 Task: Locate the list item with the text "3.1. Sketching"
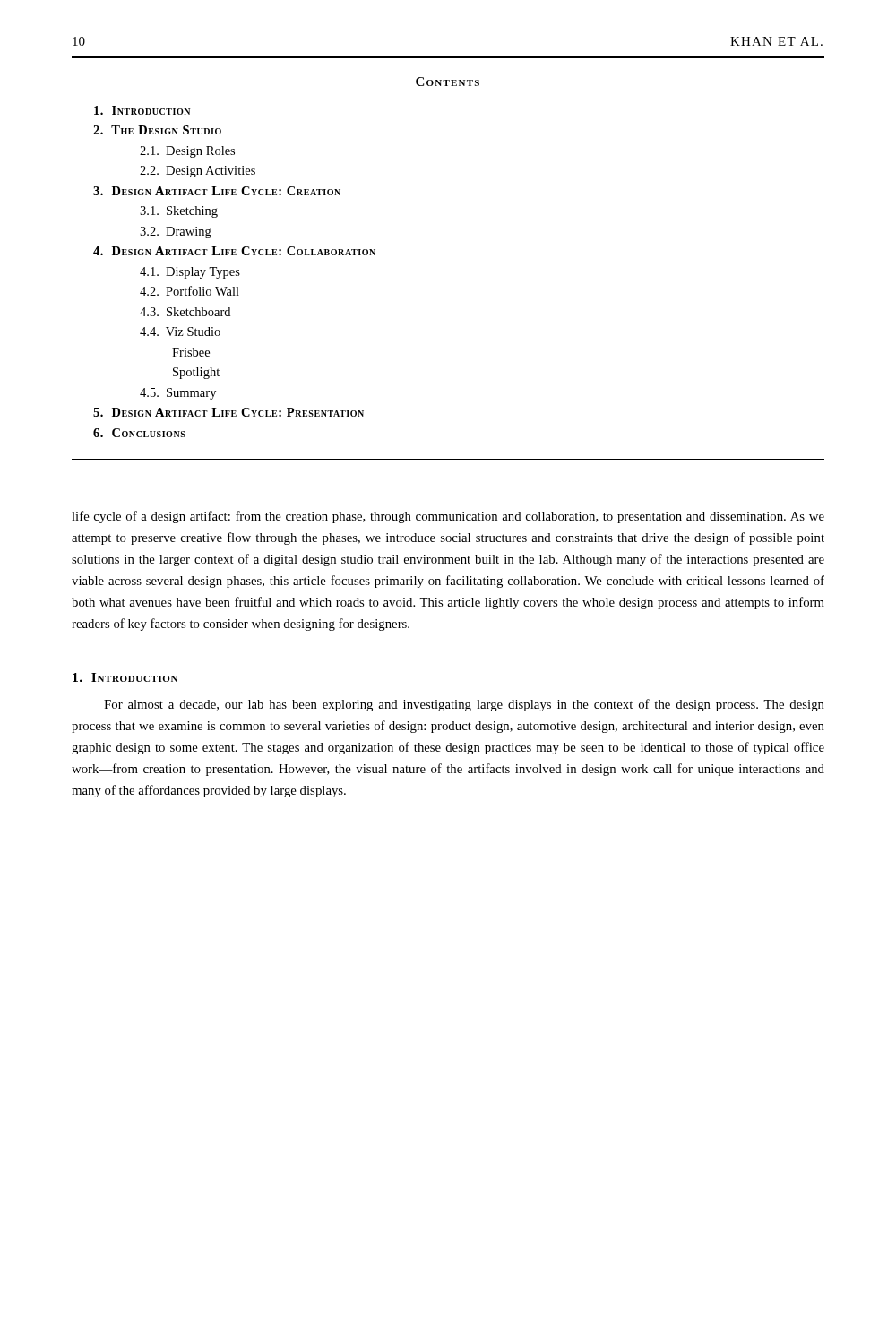click(x=179, y=211)
